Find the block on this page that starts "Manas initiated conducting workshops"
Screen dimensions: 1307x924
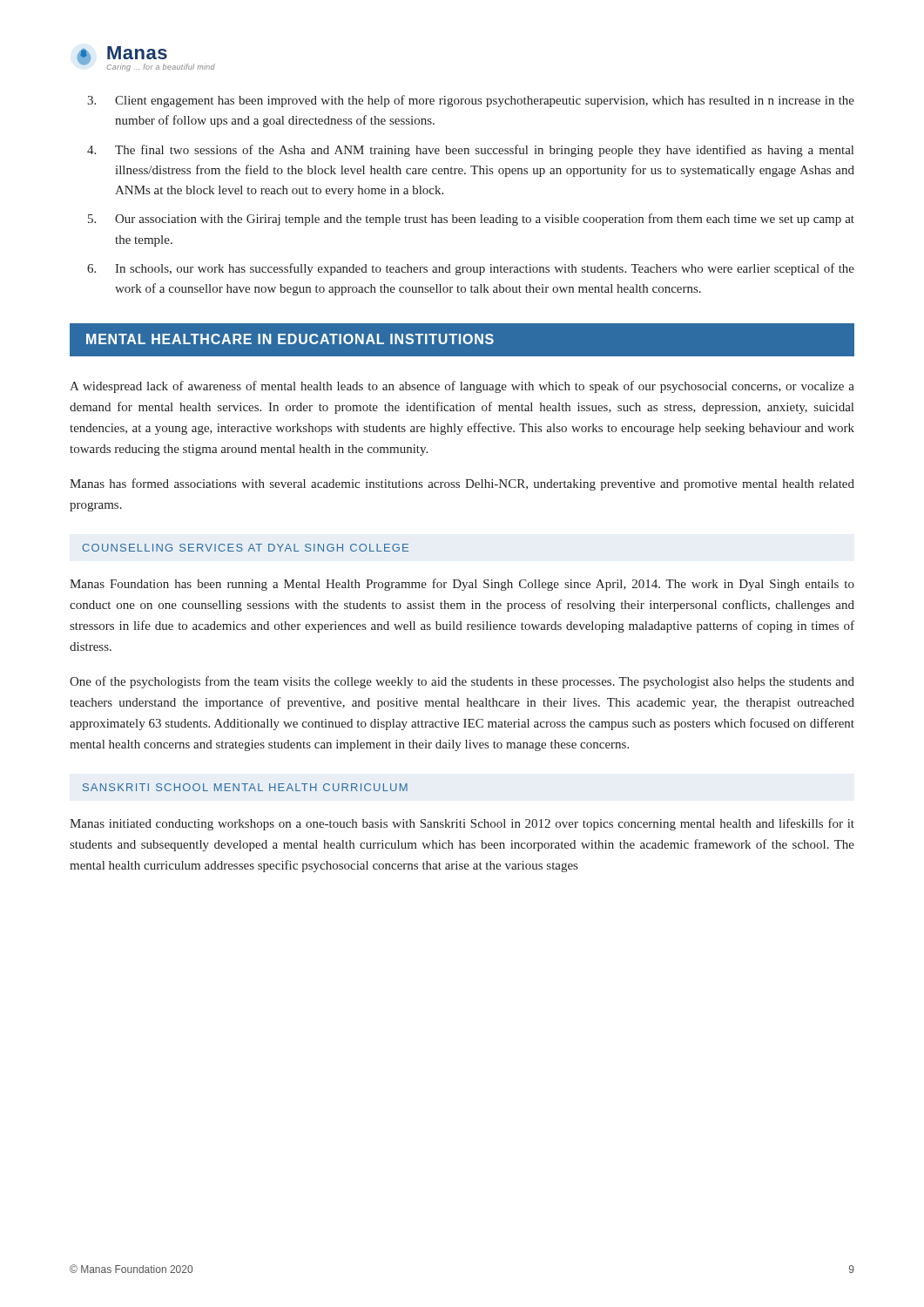462,845
